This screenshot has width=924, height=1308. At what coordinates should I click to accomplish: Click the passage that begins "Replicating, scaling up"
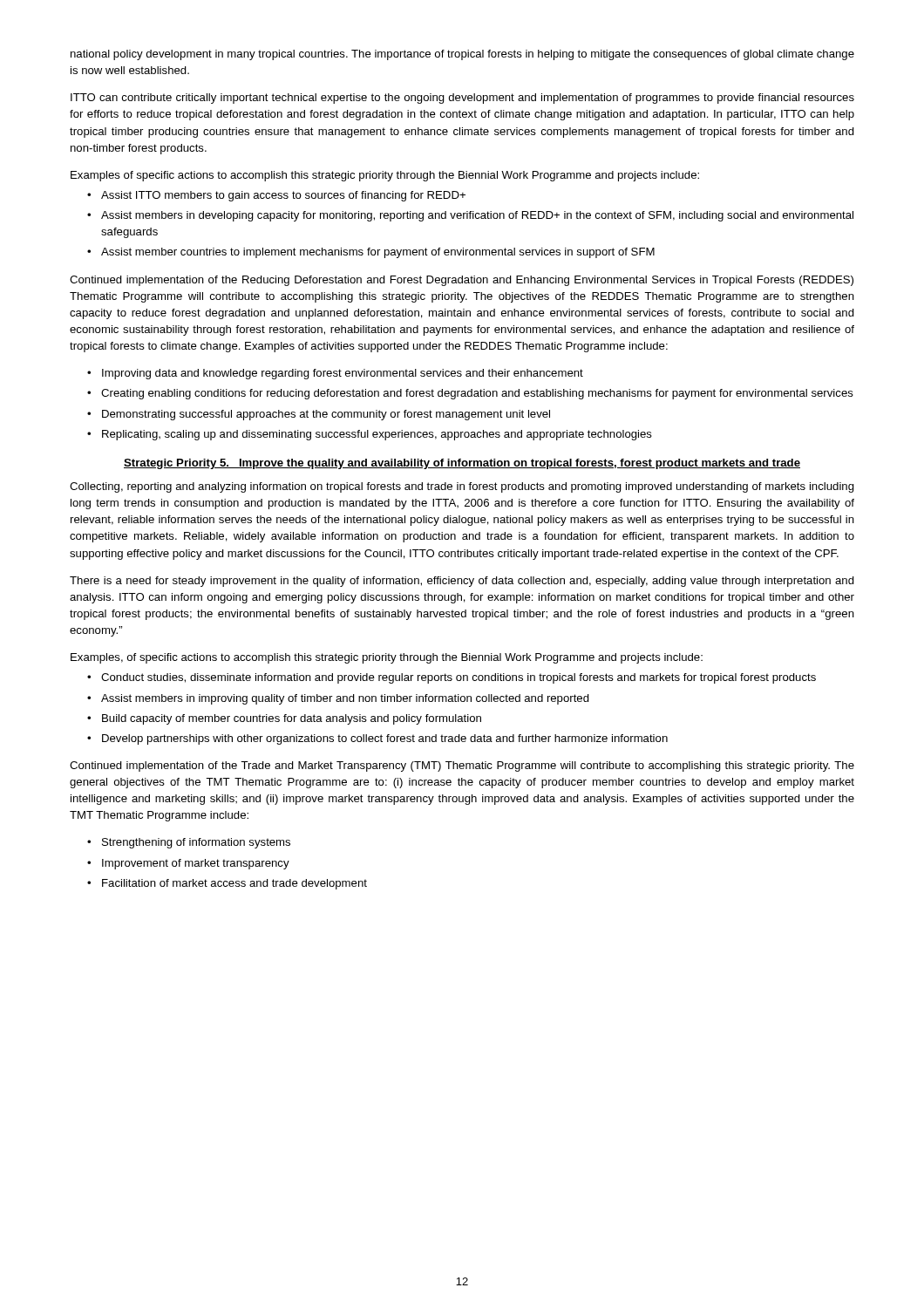377,433
